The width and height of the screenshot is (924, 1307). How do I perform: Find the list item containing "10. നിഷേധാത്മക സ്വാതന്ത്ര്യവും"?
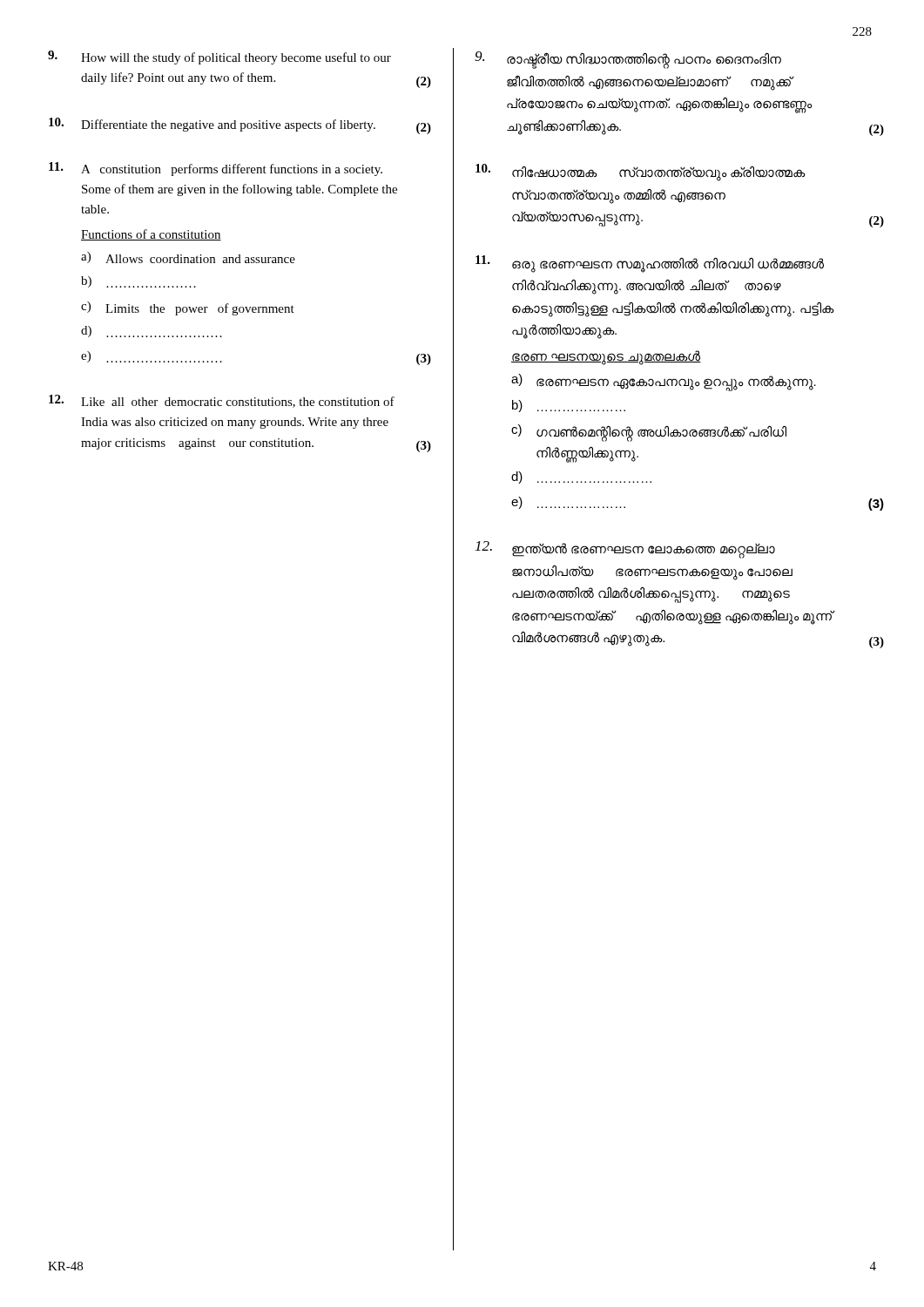click(x=679, y=194)
